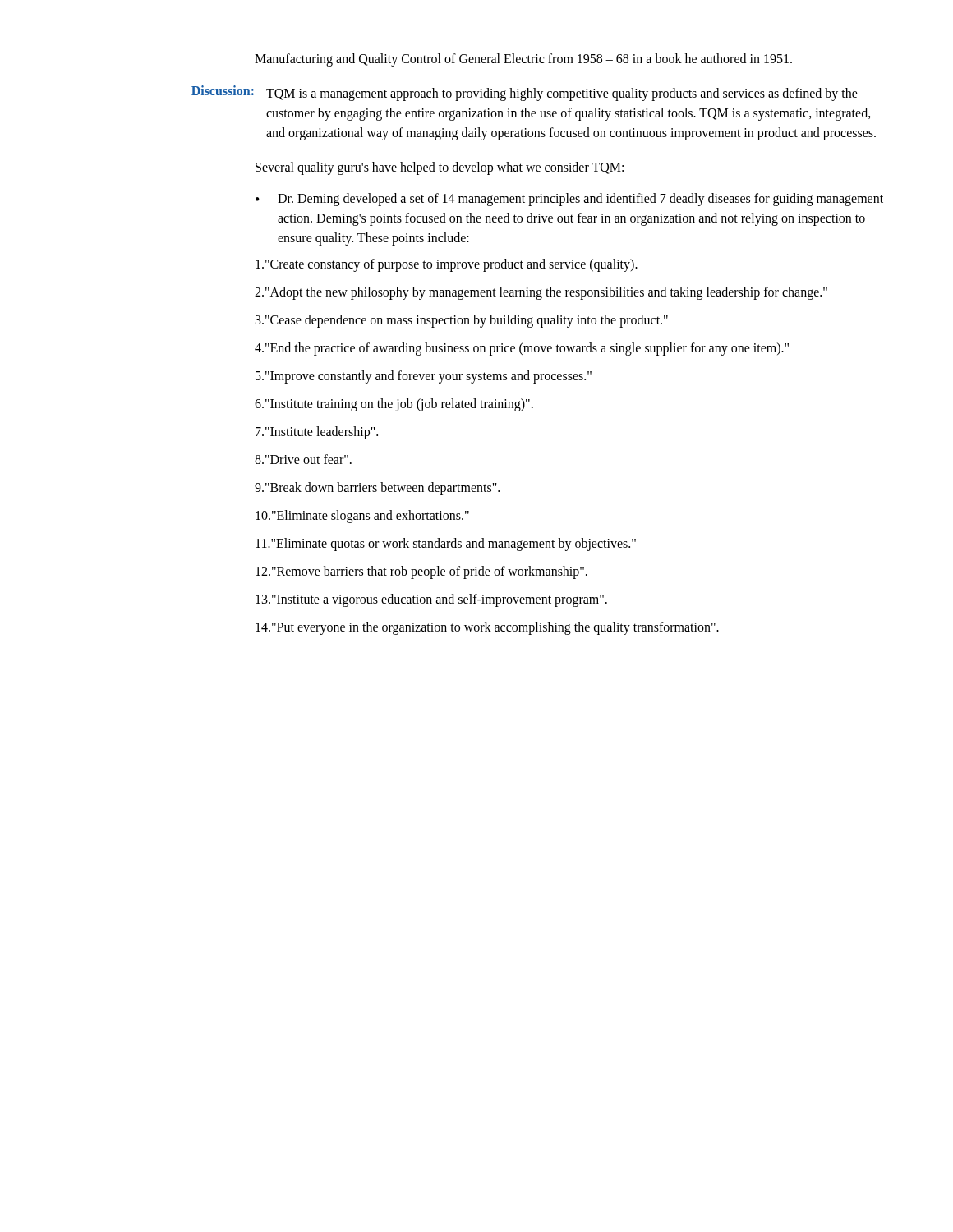Locate the block of text that opens with "14."Put everyone in the"
953x1232 pixels.
click(487, 627)
